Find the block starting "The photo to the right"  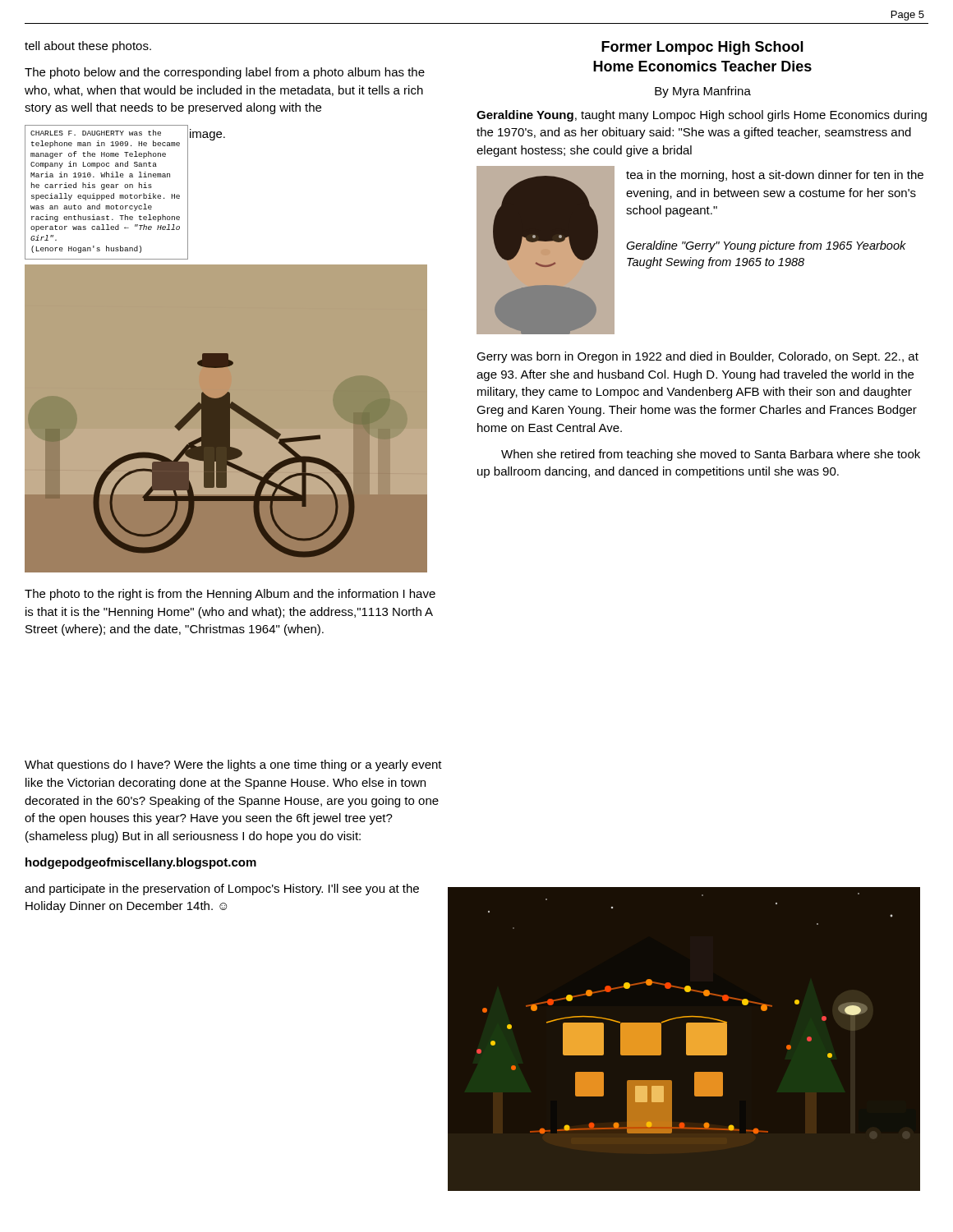(234, 611)
